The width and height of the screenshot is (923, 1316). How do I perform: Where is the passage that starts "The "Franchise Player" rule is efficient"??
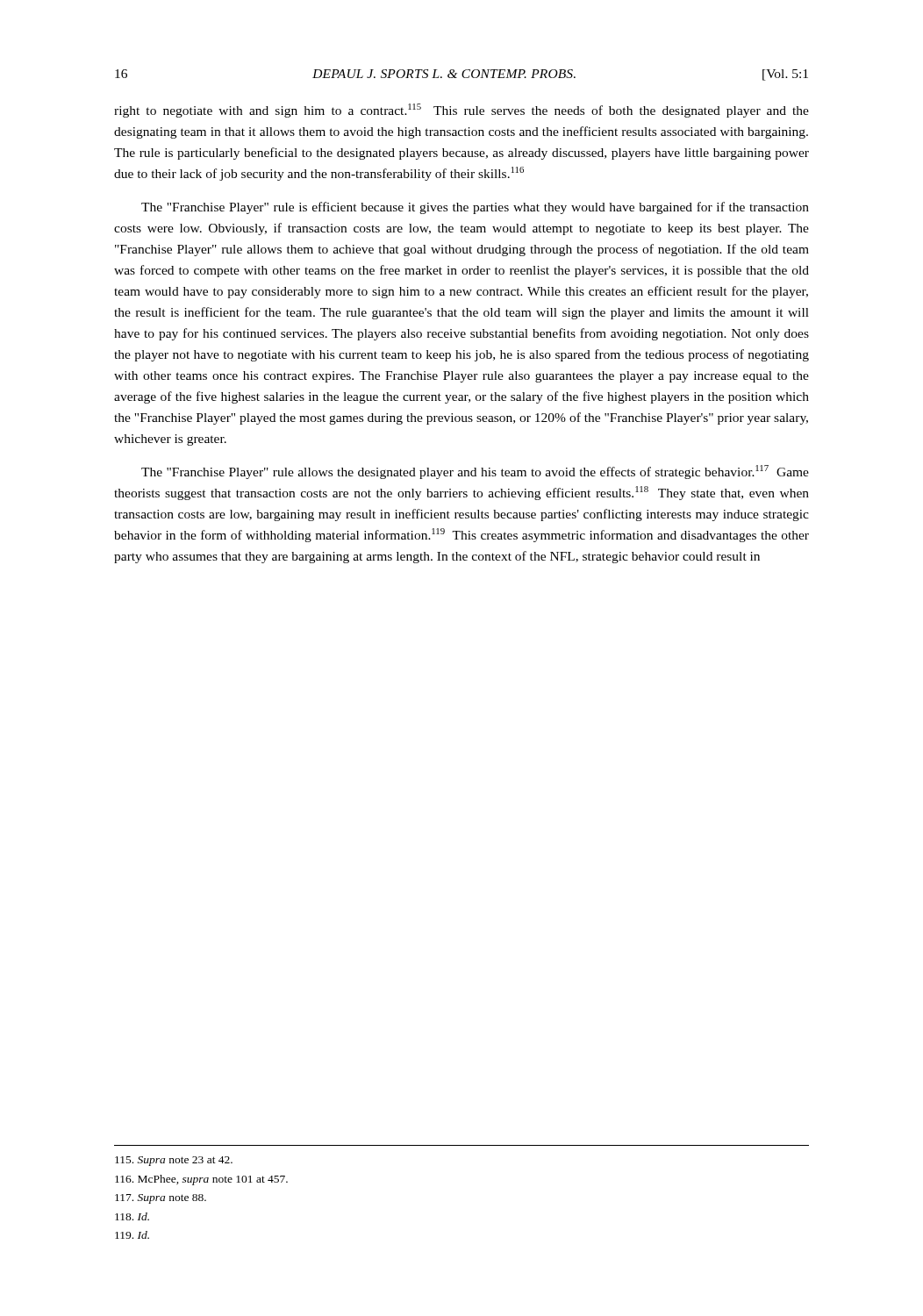point(462,323)
